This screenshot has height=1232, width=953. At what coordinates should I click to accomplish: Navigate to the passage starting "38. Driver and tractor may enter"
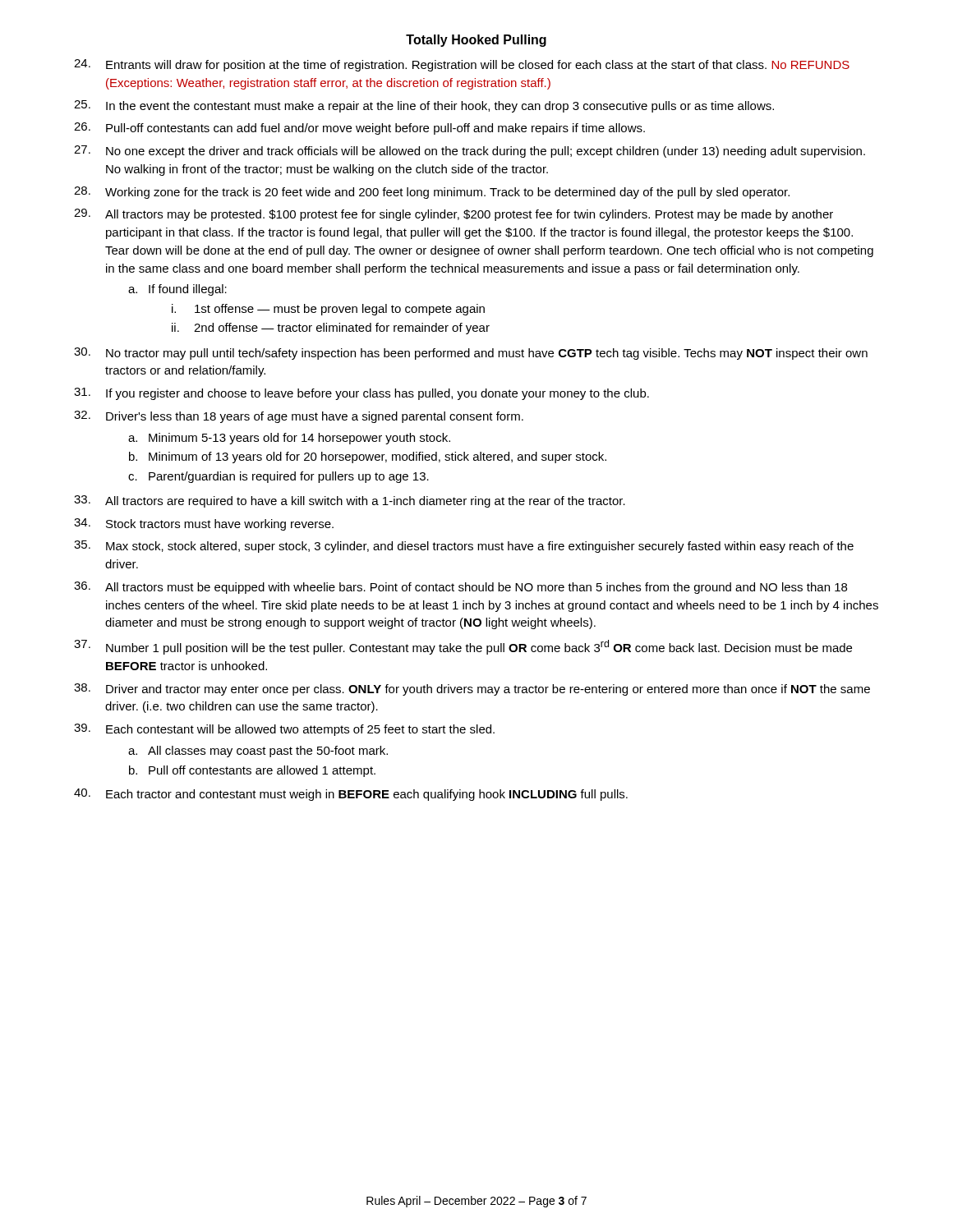click(x=476, y=698)
